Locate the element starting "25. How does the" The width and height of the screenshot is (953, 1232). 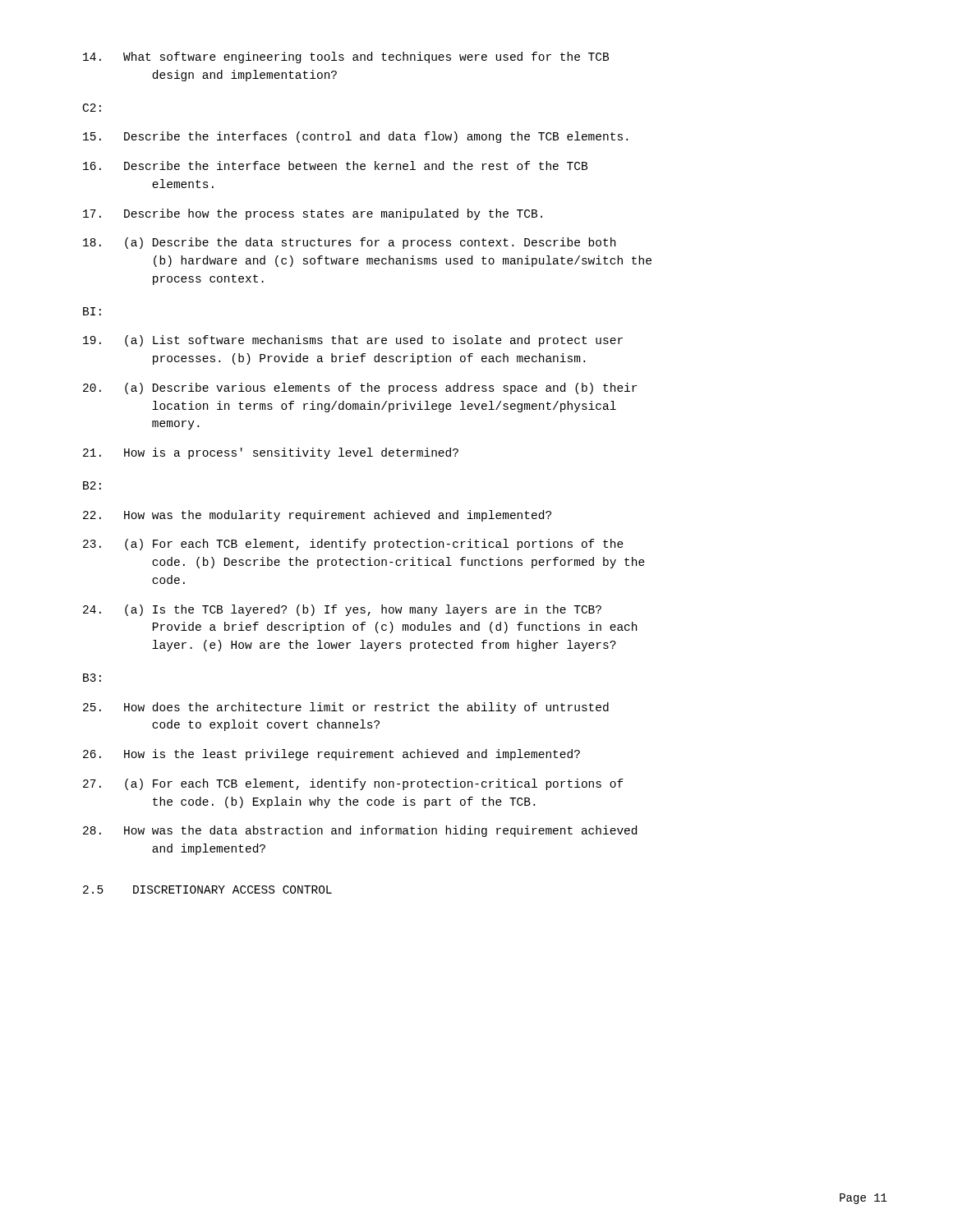tap(485, 717)
